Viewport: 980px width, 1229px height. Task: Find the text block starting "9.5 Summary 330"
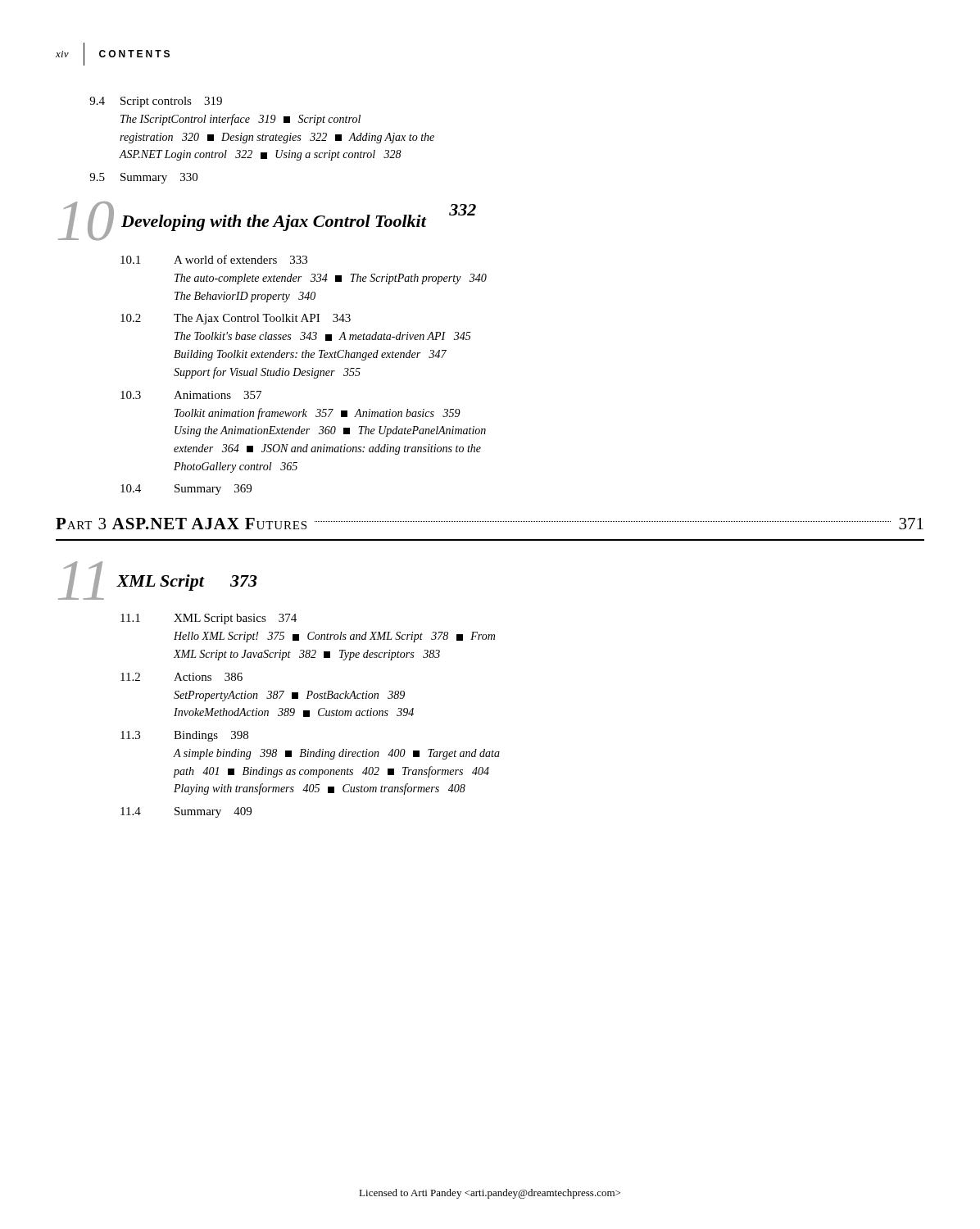(x=127, y=177)
